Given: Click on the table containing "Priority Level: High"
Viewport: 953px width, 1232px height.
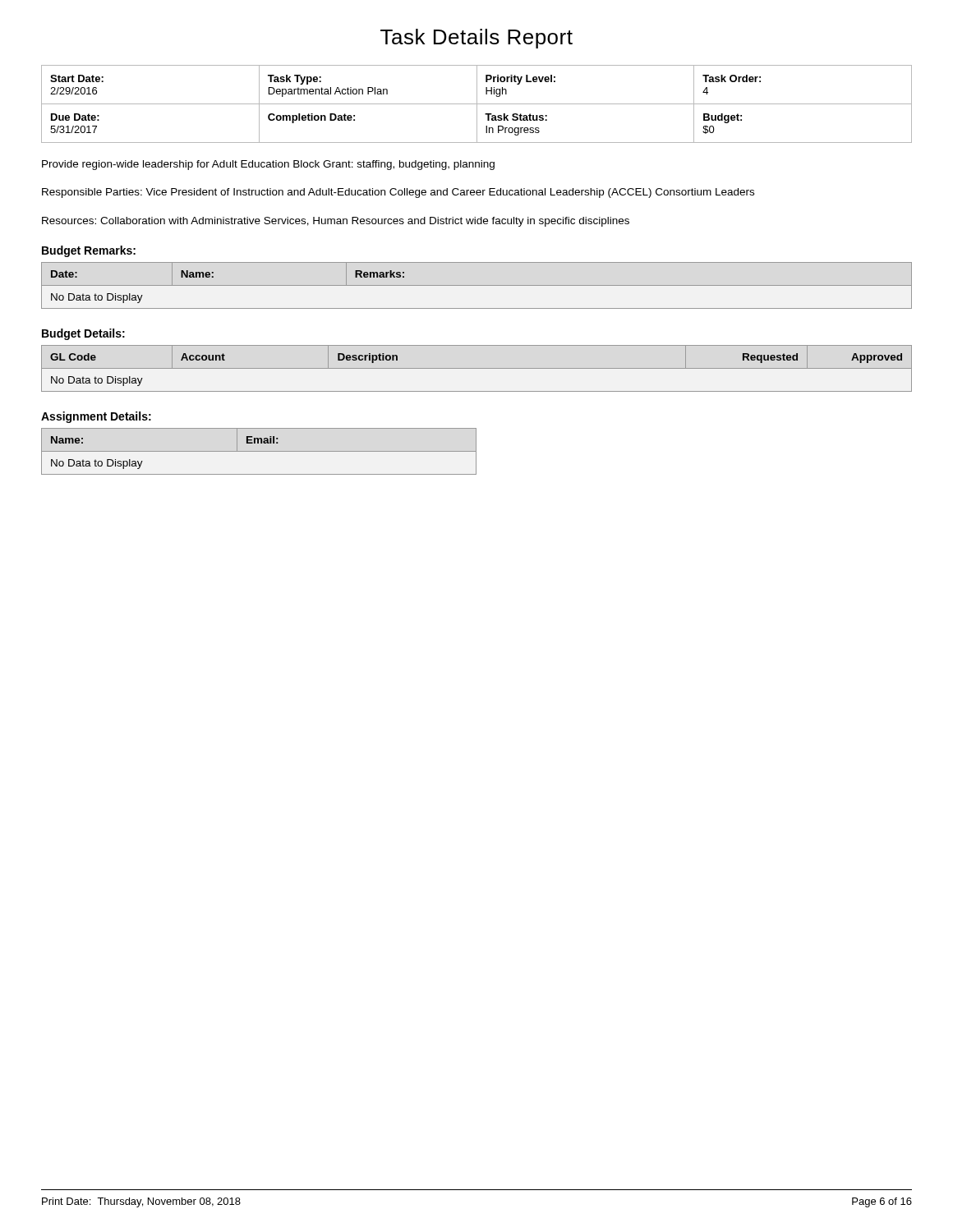Looking at the screenshot, I should pos(476,104).
